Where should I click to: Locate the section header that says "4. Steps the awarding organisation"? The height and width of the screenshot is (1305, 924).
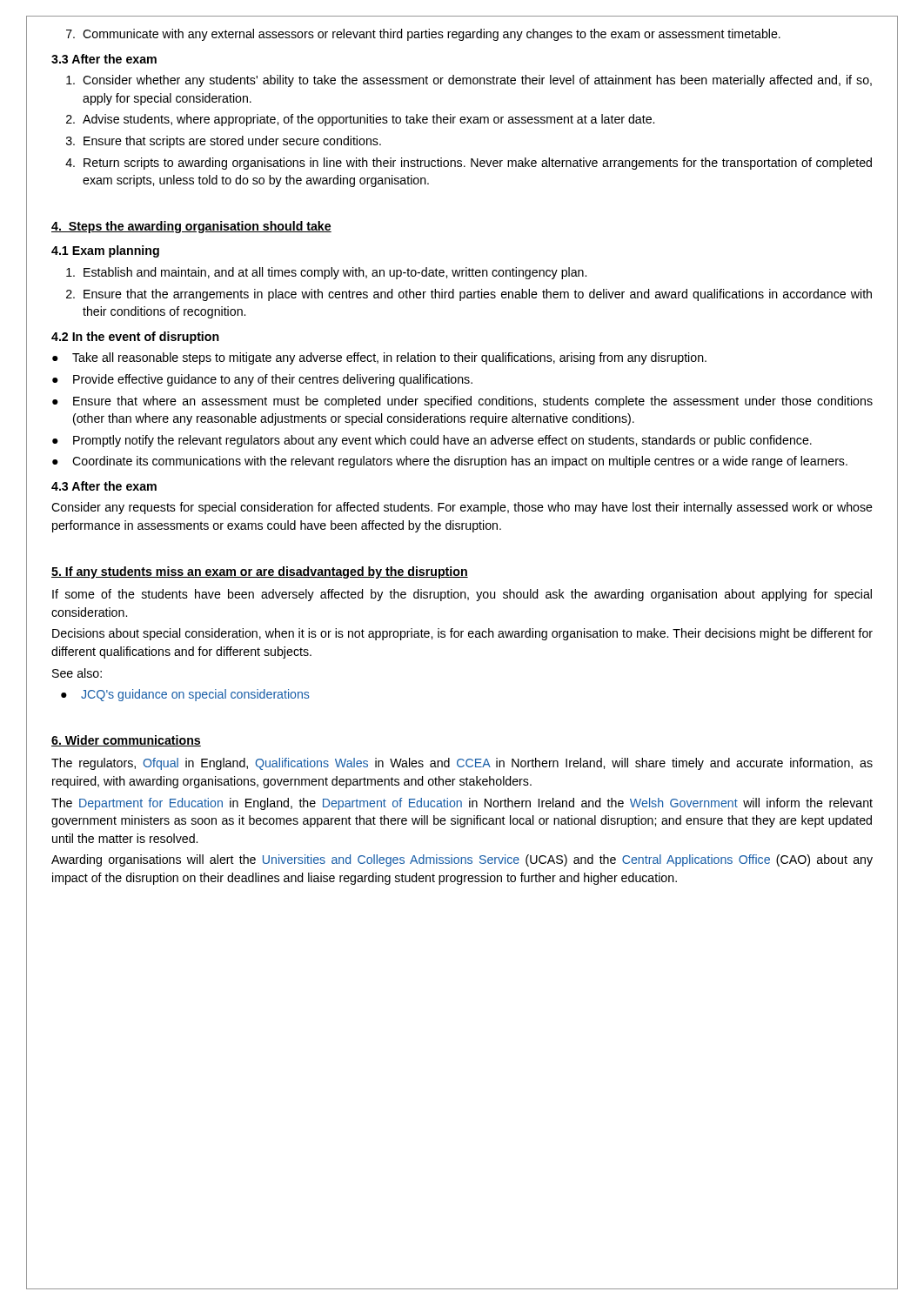tap(191, 226)
